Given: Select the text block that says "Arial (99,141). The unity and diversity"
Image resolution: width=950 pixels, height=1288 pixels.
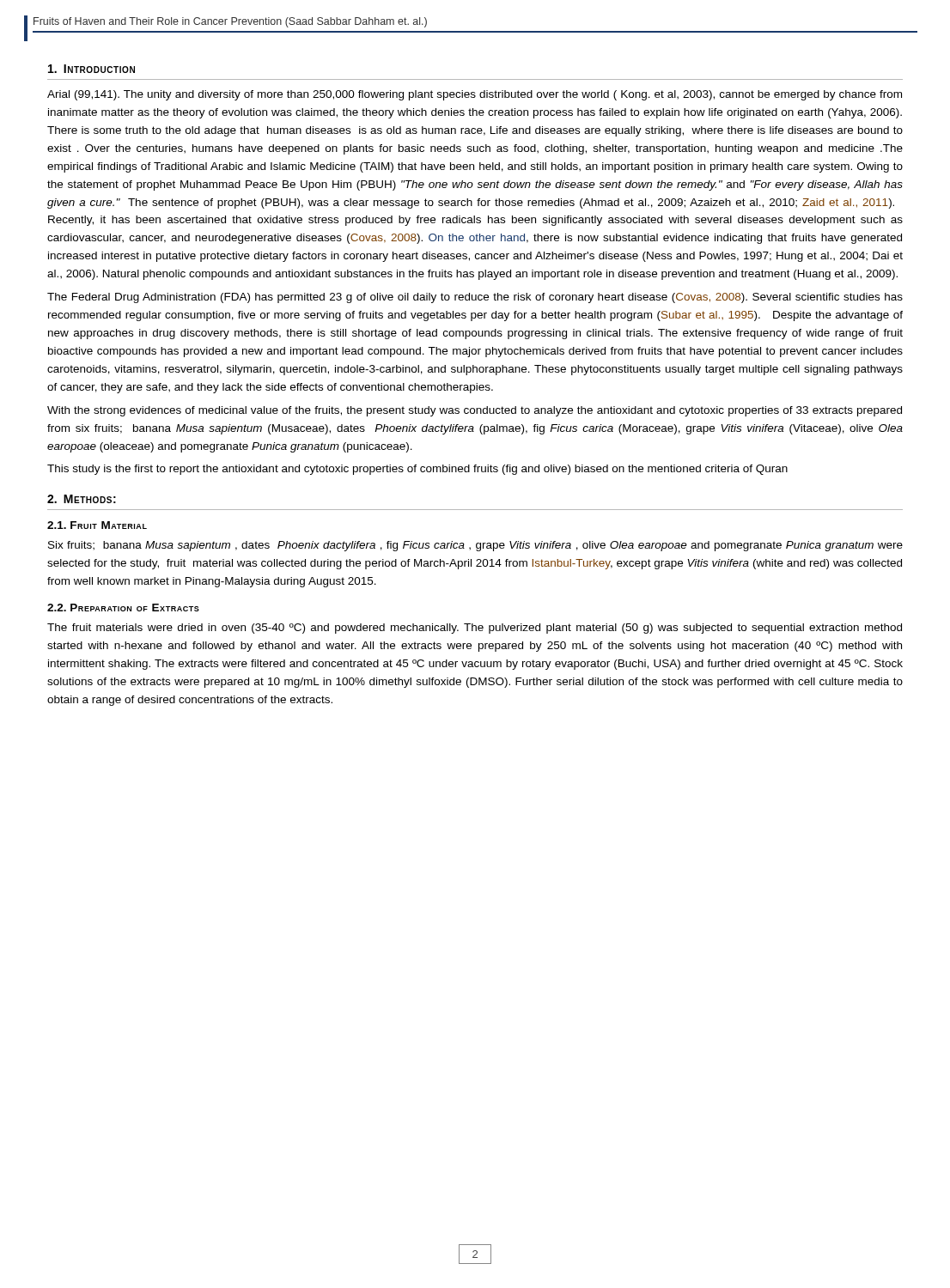Looking at the screenshot, I should pos(475,185).
